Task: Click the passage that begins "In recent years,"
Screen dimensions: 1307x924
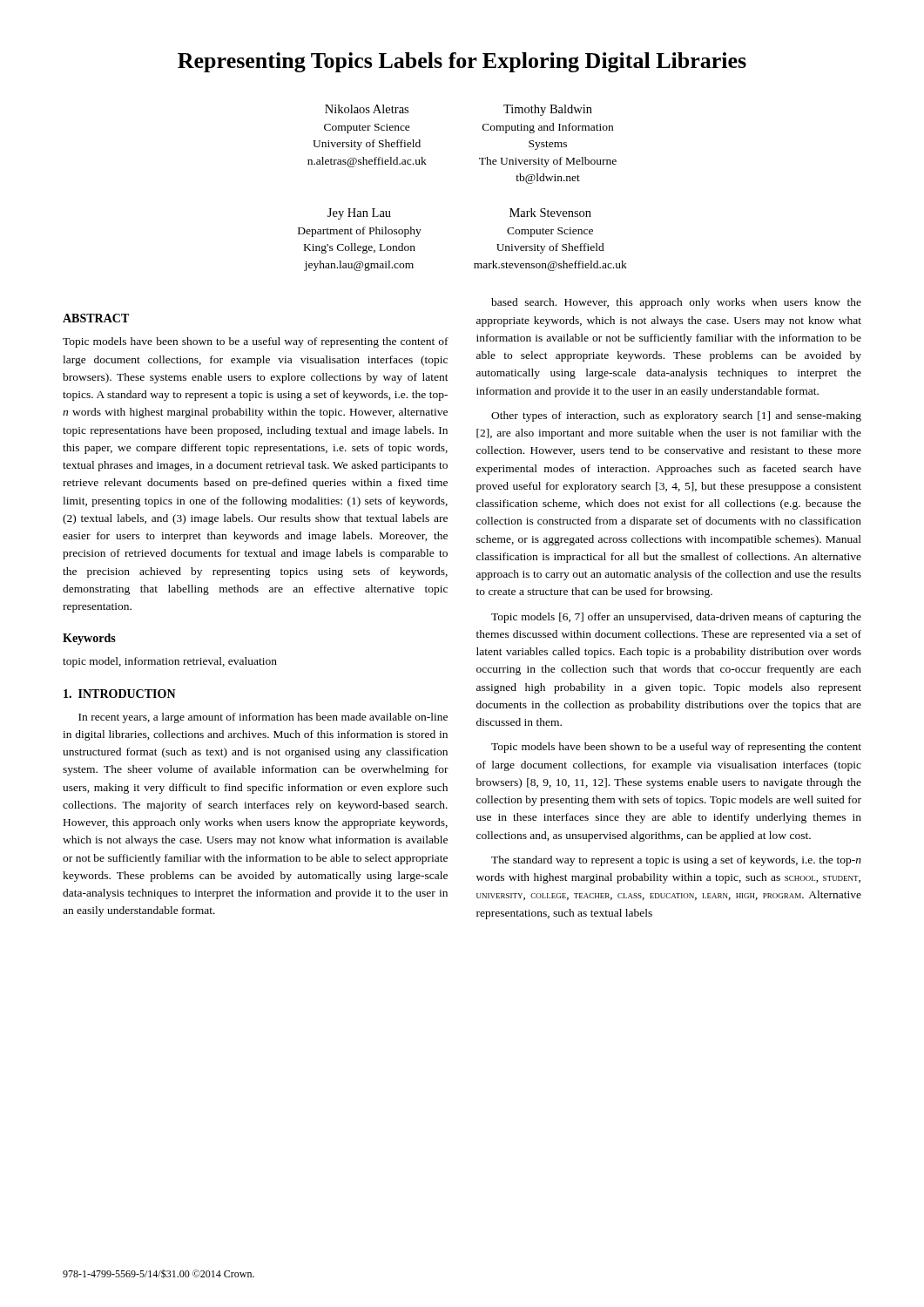Action: click(255, 814)
